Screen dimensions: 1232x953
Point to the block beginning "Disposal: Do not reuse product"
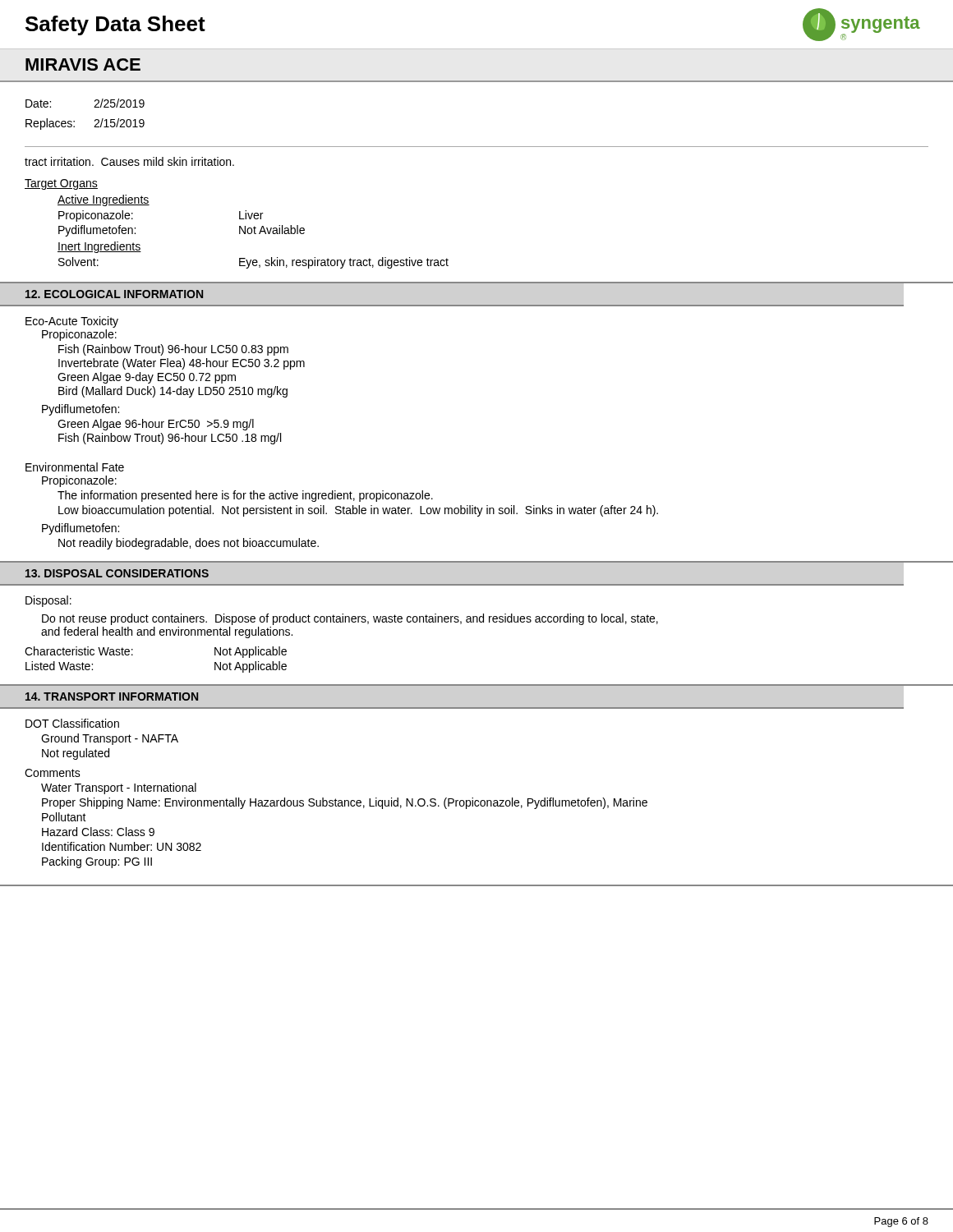(x=476, y=633)
